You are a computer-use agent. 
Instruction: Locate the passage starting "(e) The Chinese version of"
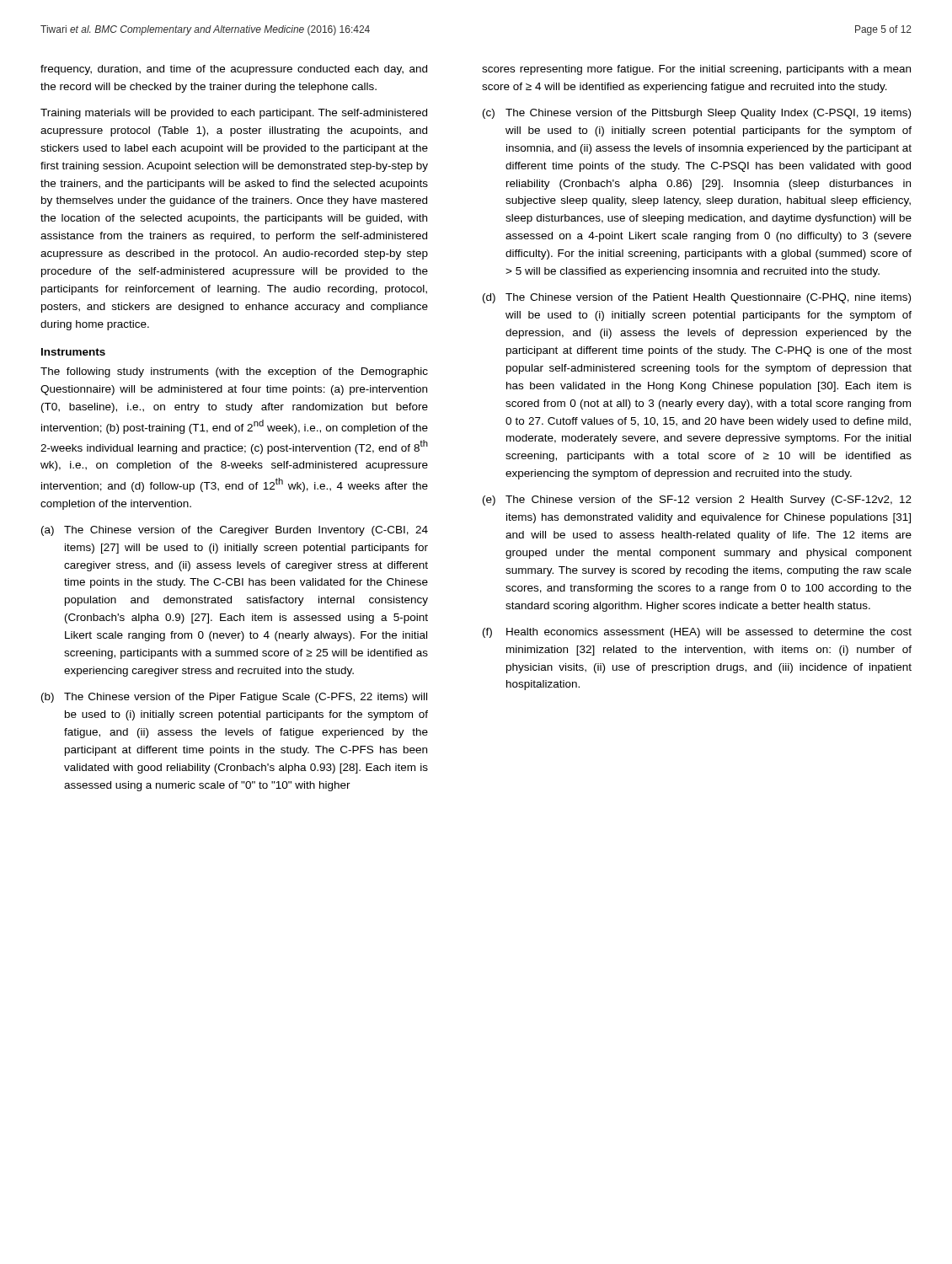coord(697,553)
